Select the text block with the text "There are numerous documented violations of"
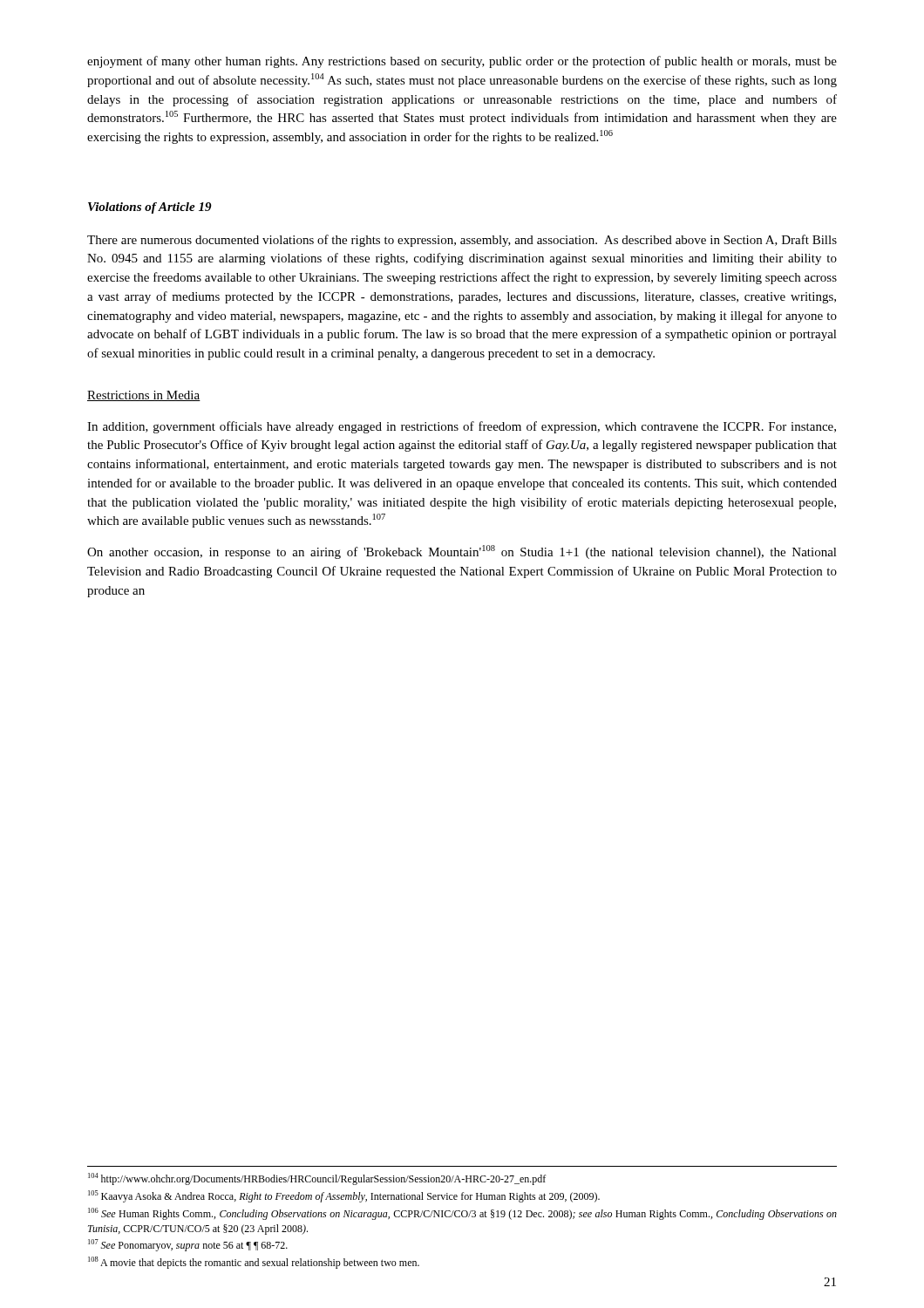Image resolution: width=924 pixels, height=1308 pixels. coord(462,296)
